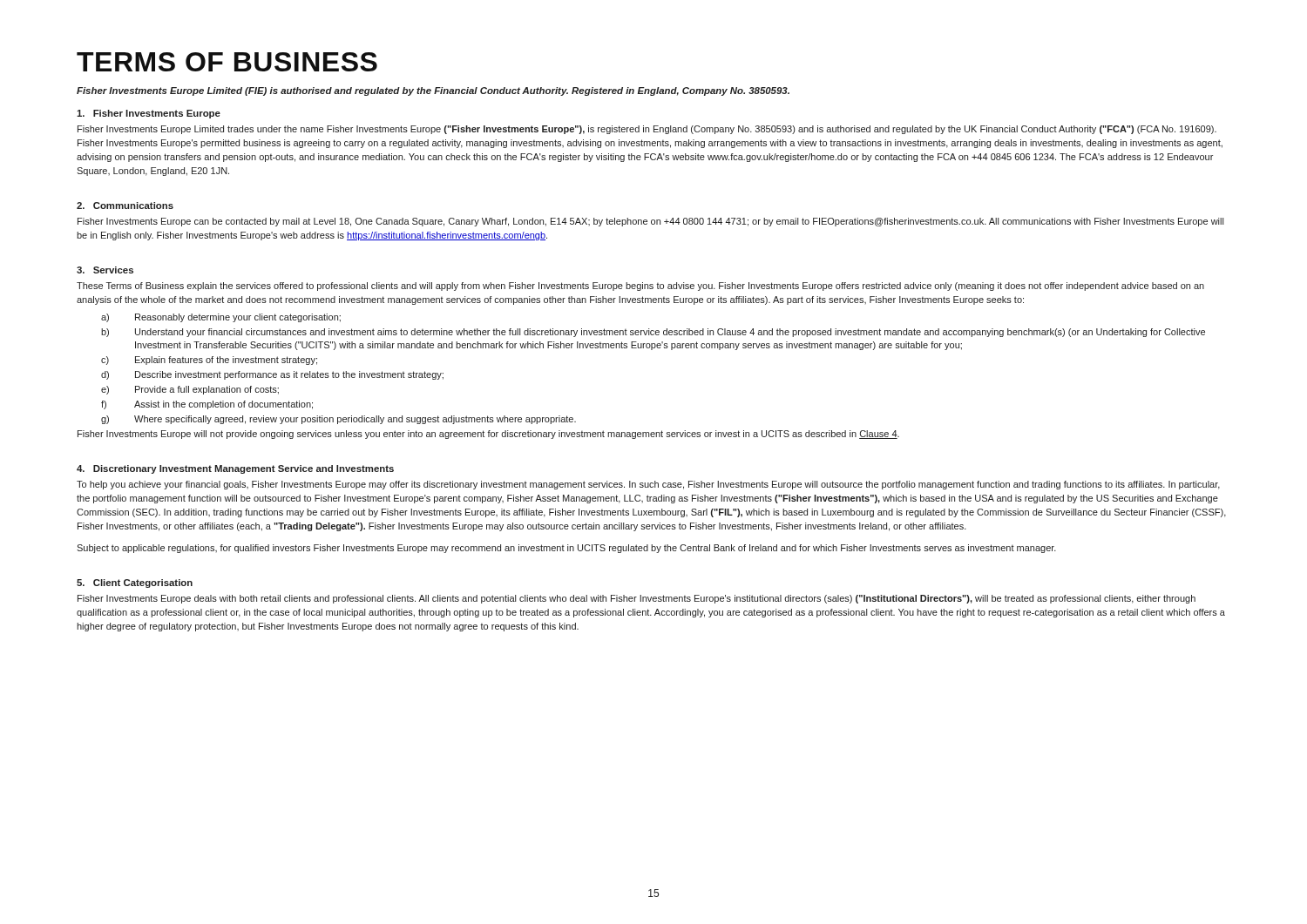Point to the text starting "Fisher Investments Europe deals with both"

(651, 612)
